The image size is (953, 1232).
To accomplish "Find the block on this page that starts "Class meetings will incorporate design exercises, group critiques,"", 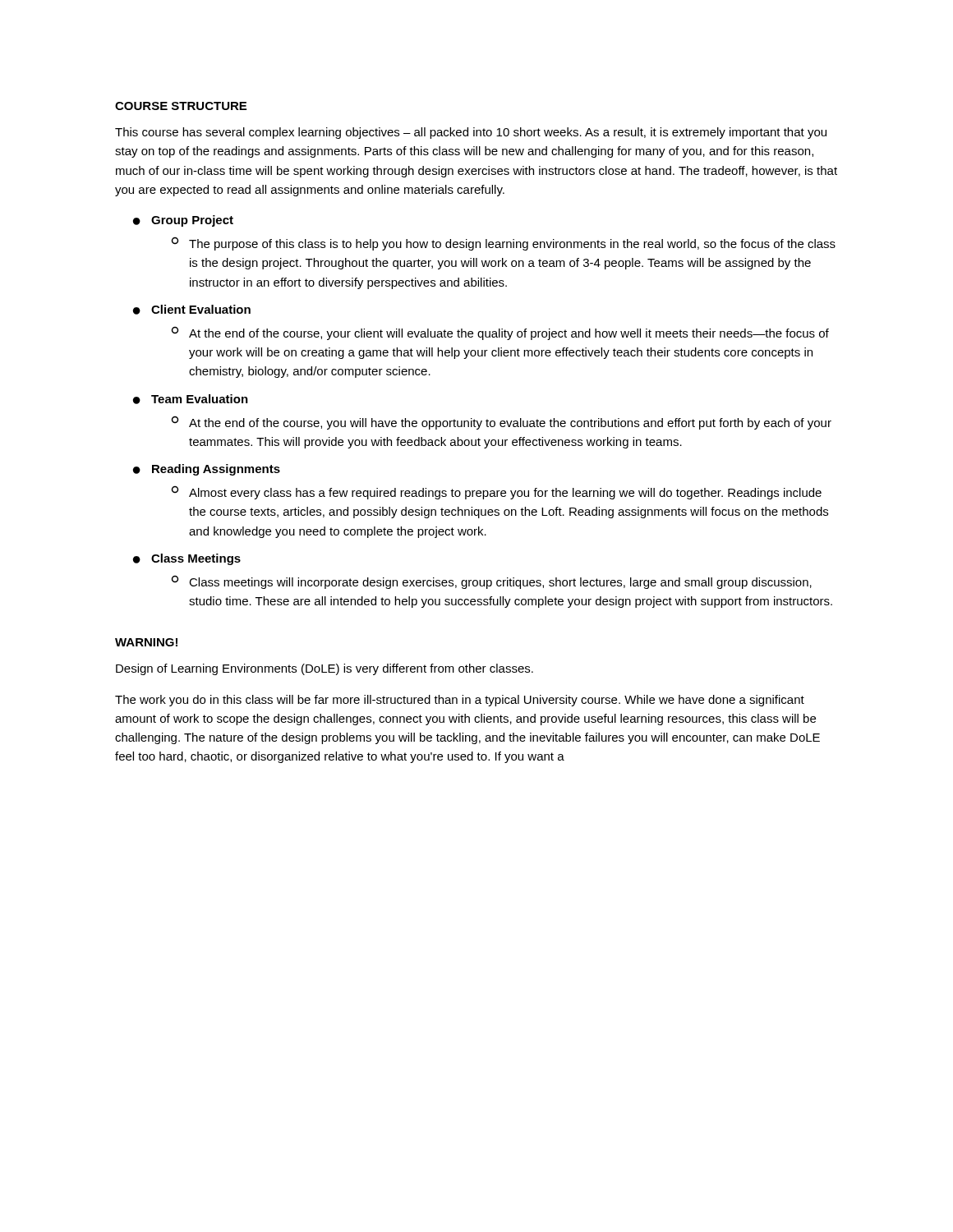I will (x=504, y=591).
